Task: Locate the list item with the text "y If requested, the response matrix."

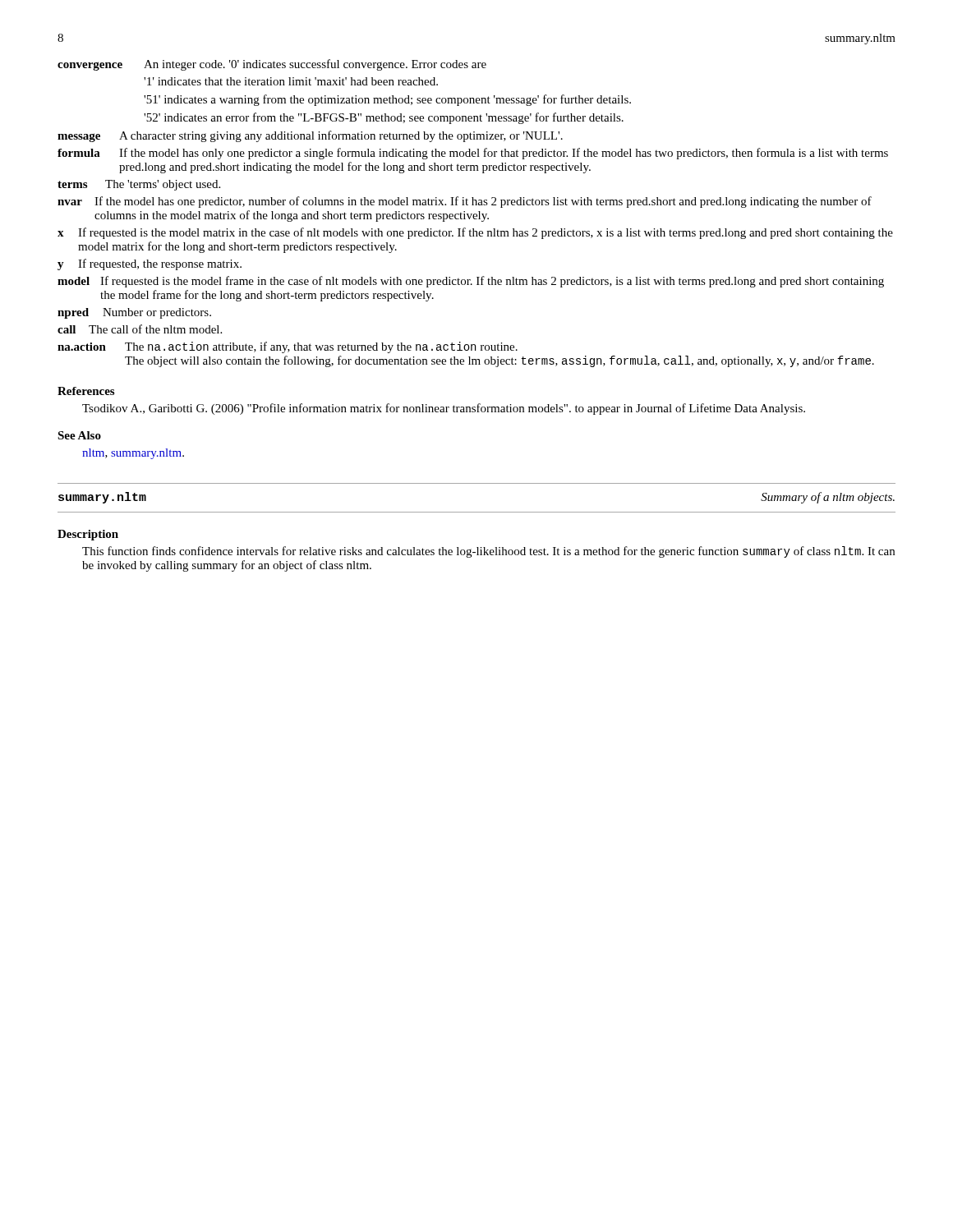Action: coord(150,264)
